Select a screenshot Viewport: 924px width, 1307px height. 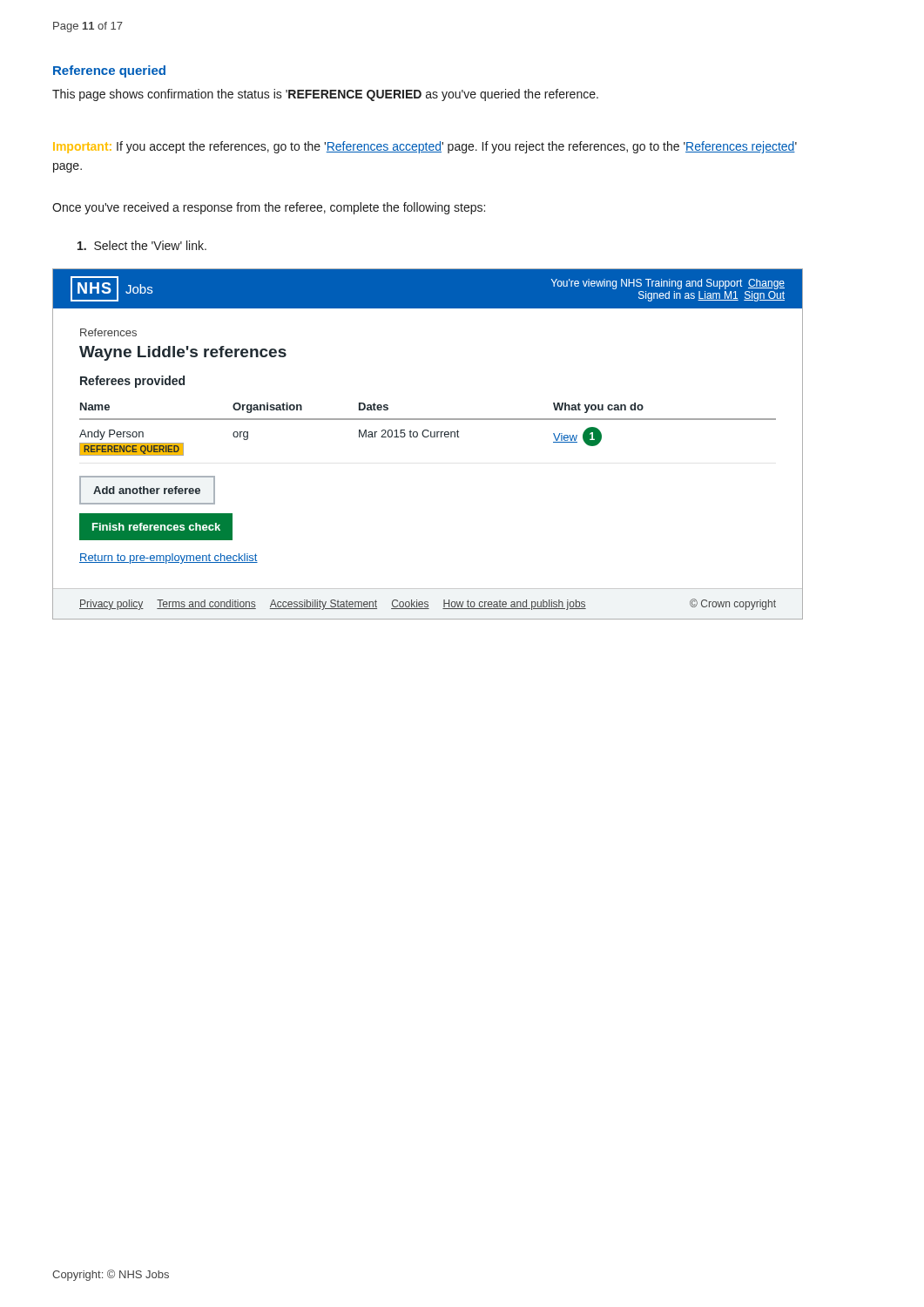[428, 444]
